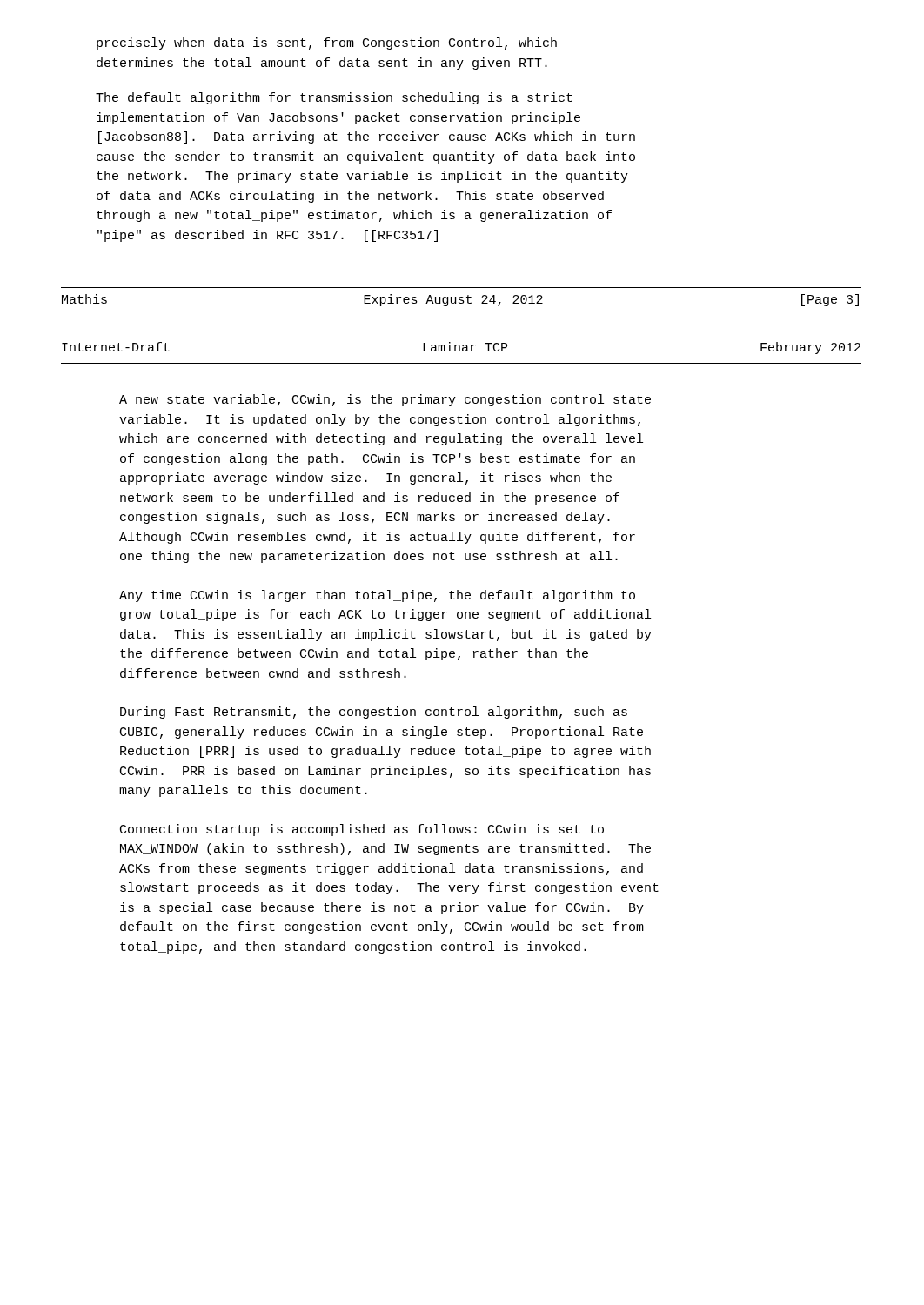The image size is (924, 1305).
Task: Locate the passage starting "A new state variable, CCwin,"
Action: pyautogui.click(x=374, y=479)
